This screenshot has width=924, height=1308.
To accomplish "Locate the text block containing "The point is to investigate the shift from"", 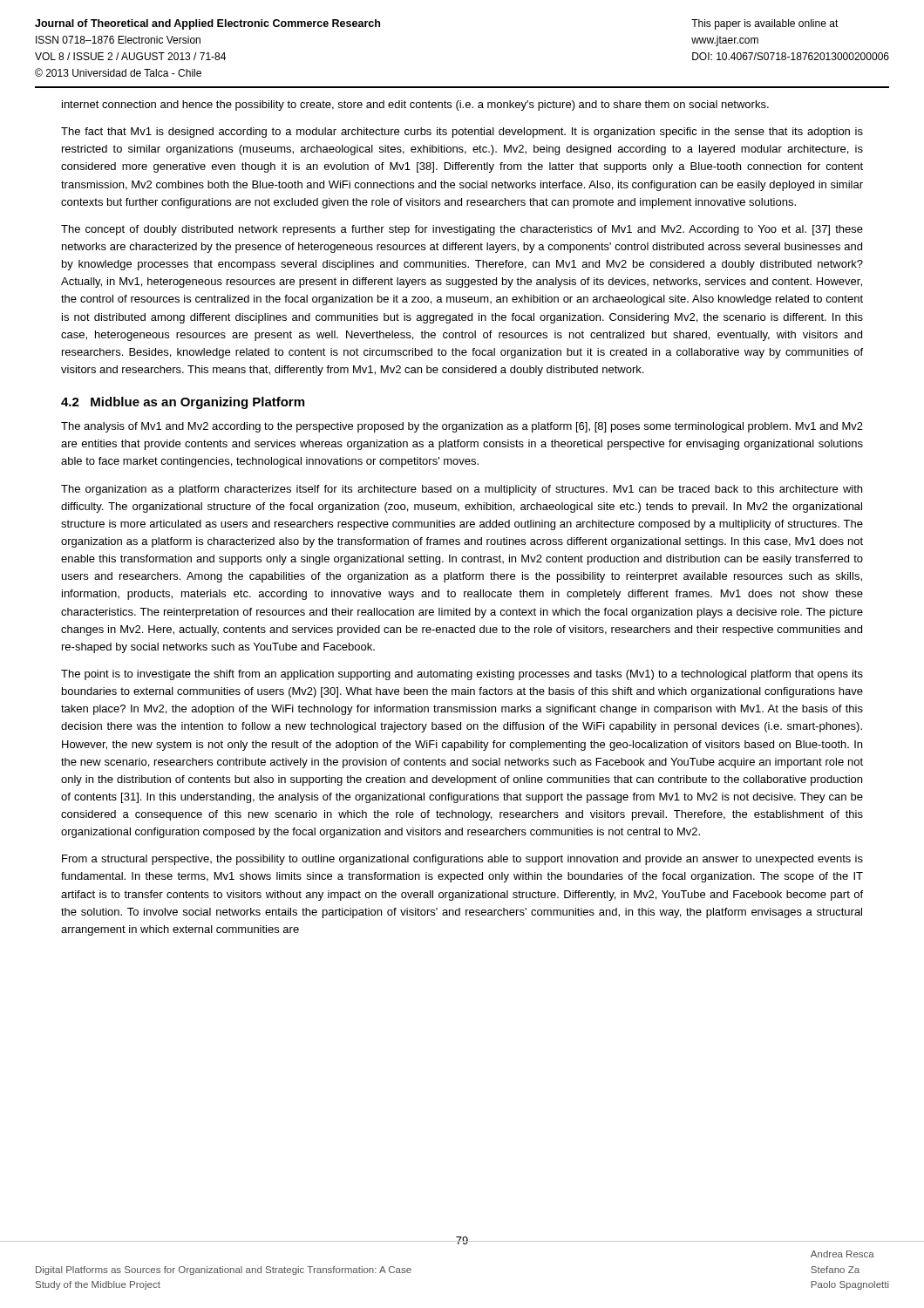I will click(x=462, y=753).
